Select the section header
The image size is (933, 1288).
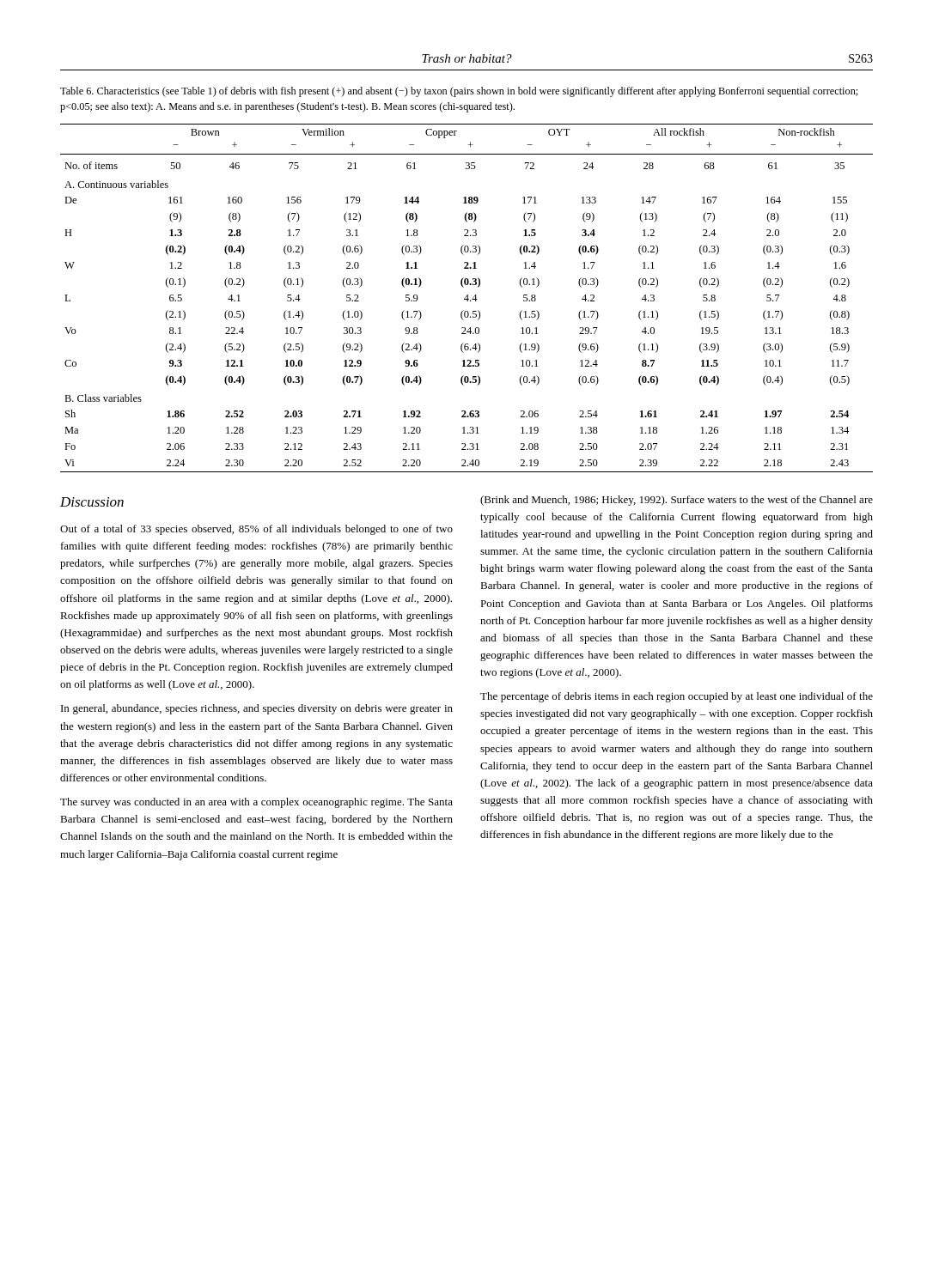pyautogui.click(x=92, y=502)
